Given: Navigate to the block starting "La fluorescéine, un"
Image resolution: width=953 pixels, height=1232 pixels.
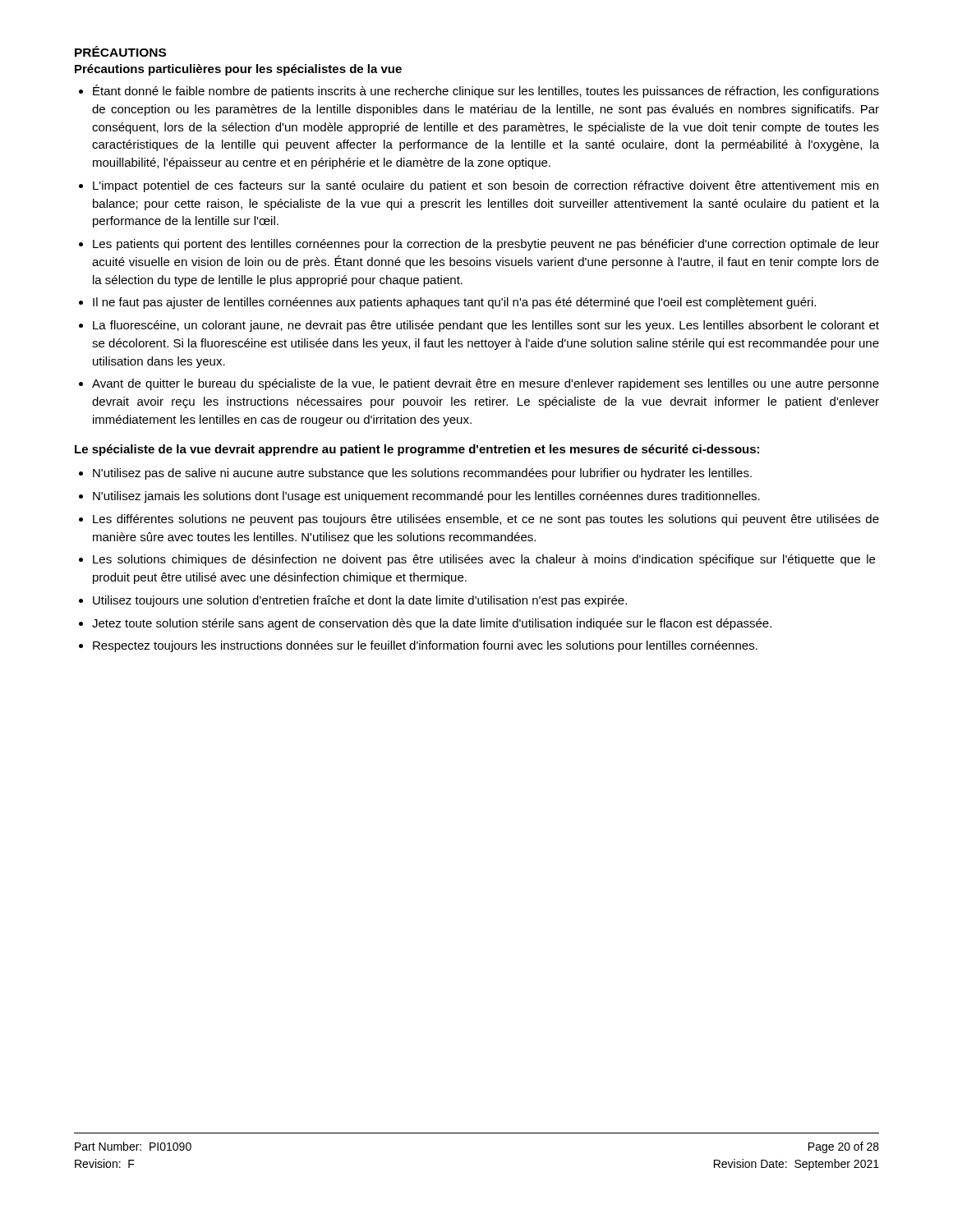Looking at the screenshot, I should pos(486,343).
